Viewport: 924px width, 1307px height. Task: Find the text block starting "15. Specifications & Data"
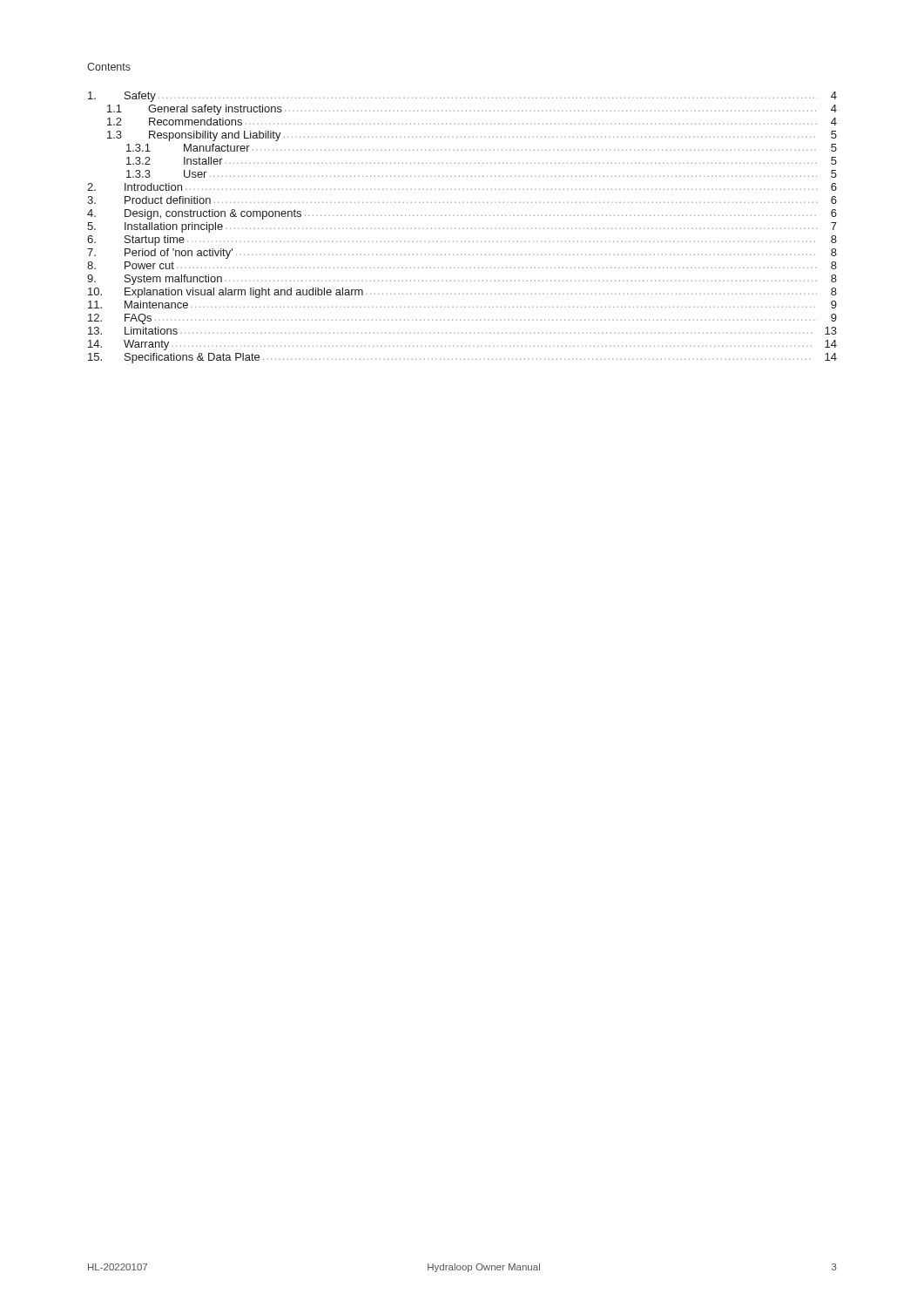pos(462,357)
